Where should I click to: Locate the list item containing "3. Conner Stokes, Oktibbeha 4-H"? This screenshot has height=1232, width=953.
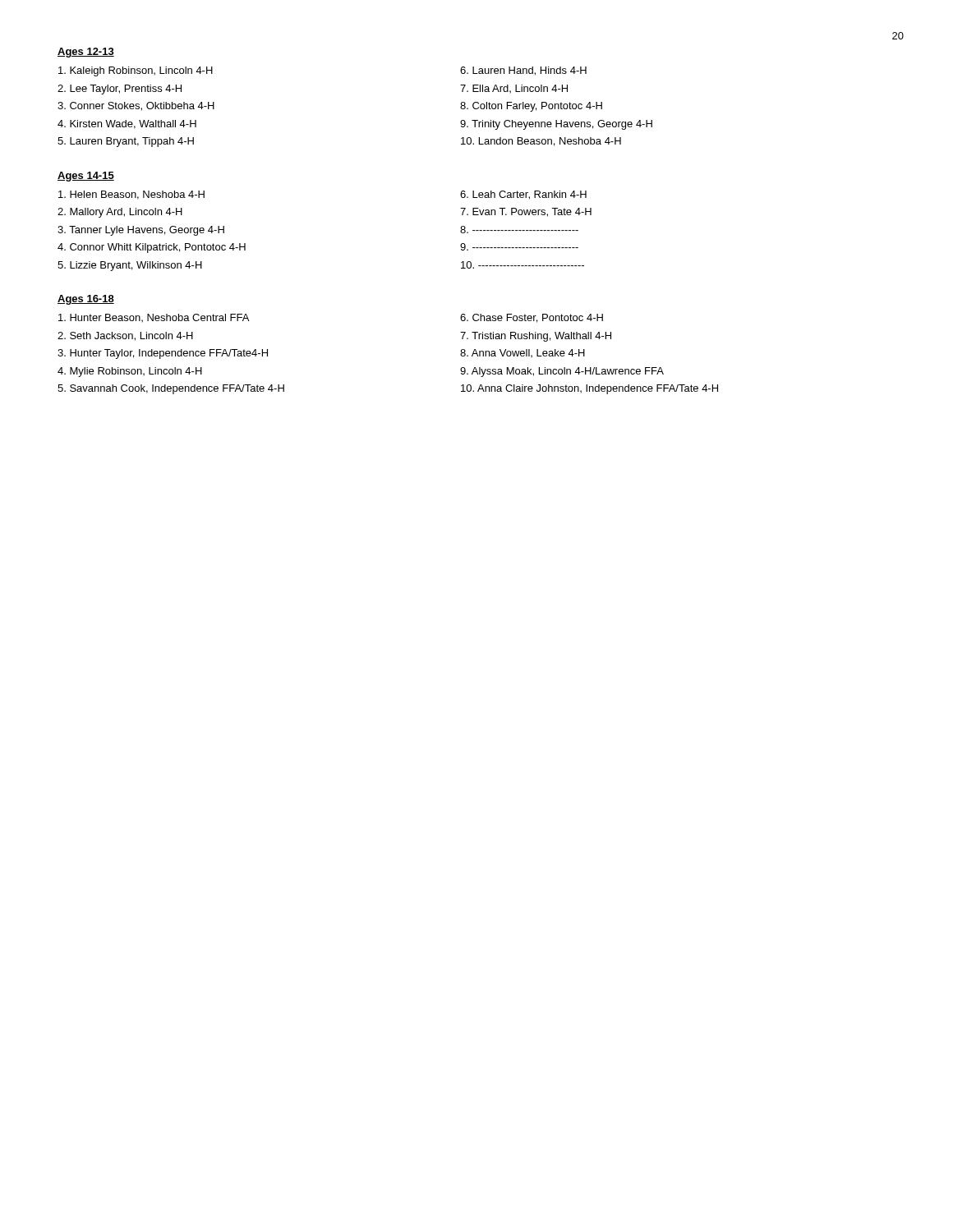click(x=136, y=106)
